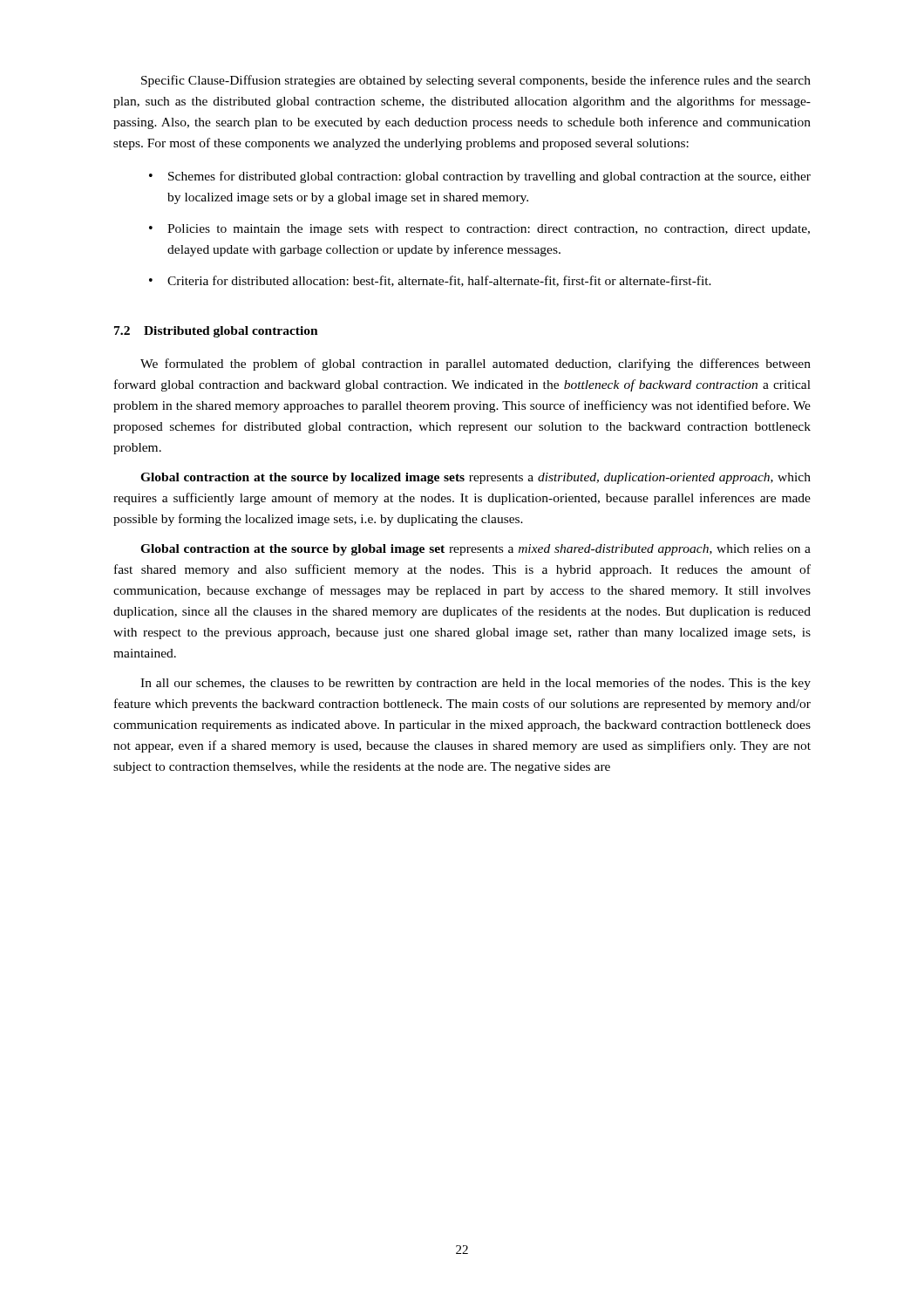Find the text block that reads "In all our schemes, the clauses"
This screenshot has width=924, height=1308.
coord(462,724)
